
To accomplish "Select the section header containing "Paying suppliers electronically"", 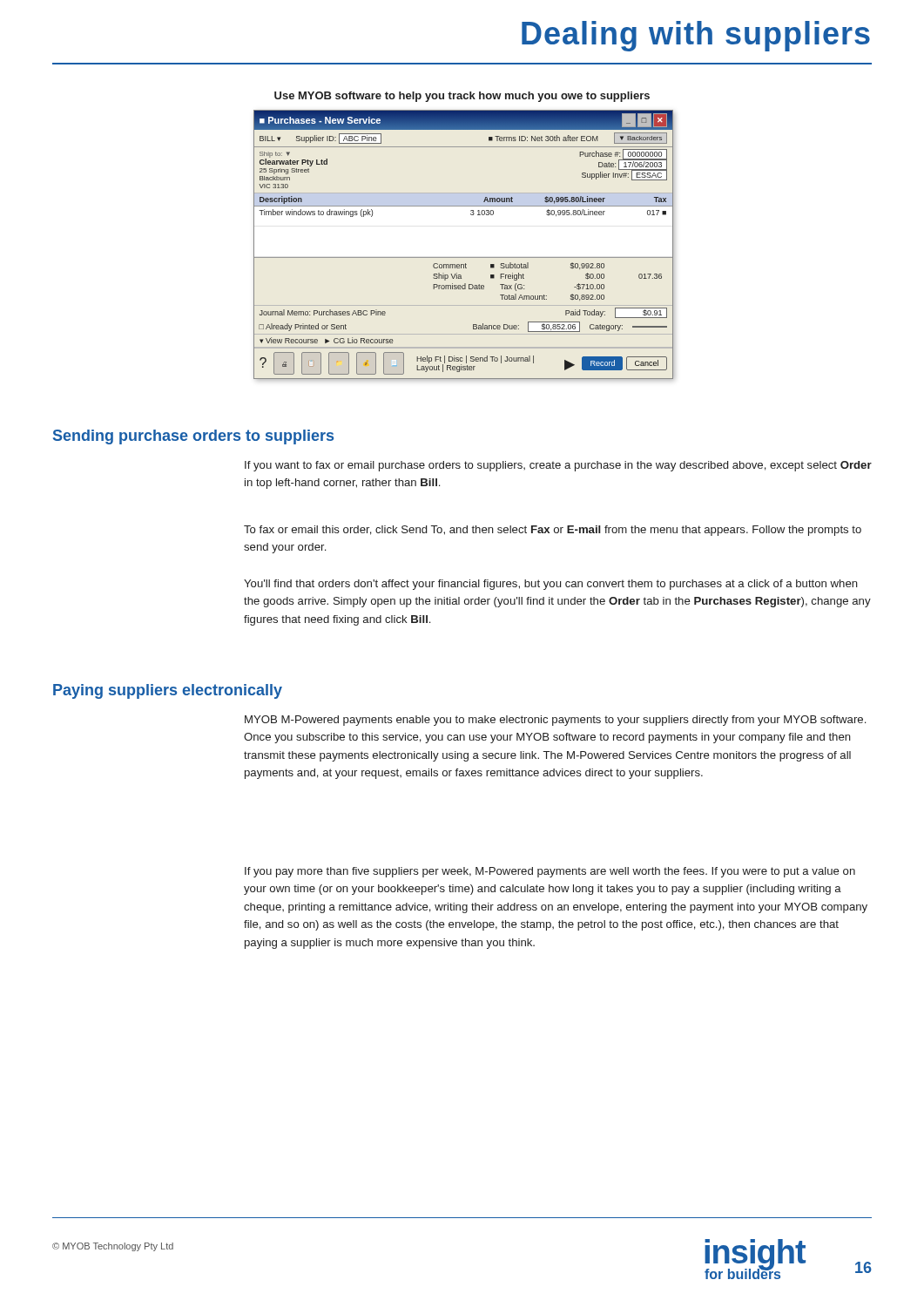I will [167, 690].
